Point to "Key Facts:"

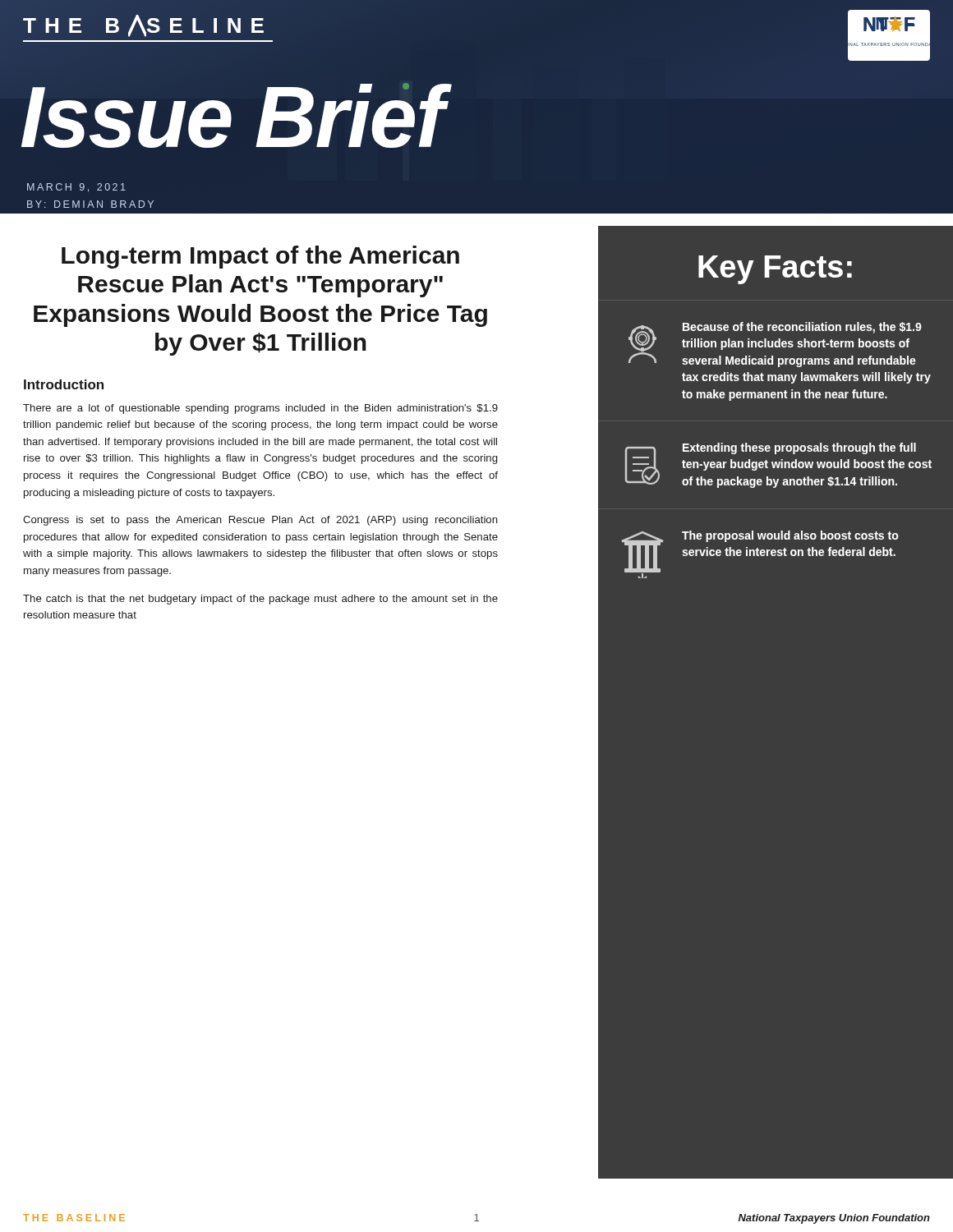click(x=776, y=267)
